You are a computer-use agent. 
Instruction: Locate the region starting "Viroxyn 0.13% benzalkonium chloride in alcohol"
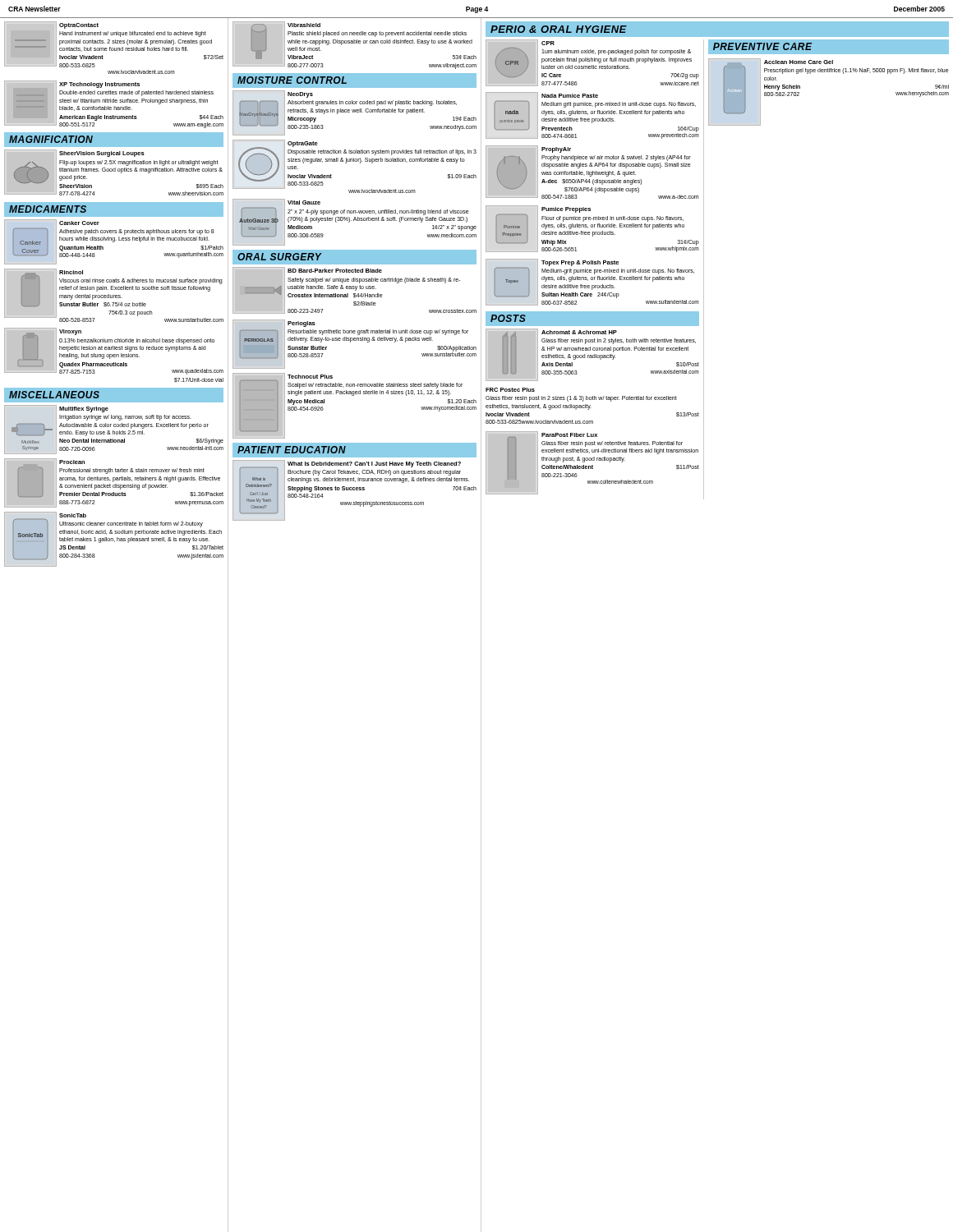click(x=114, y=356)
